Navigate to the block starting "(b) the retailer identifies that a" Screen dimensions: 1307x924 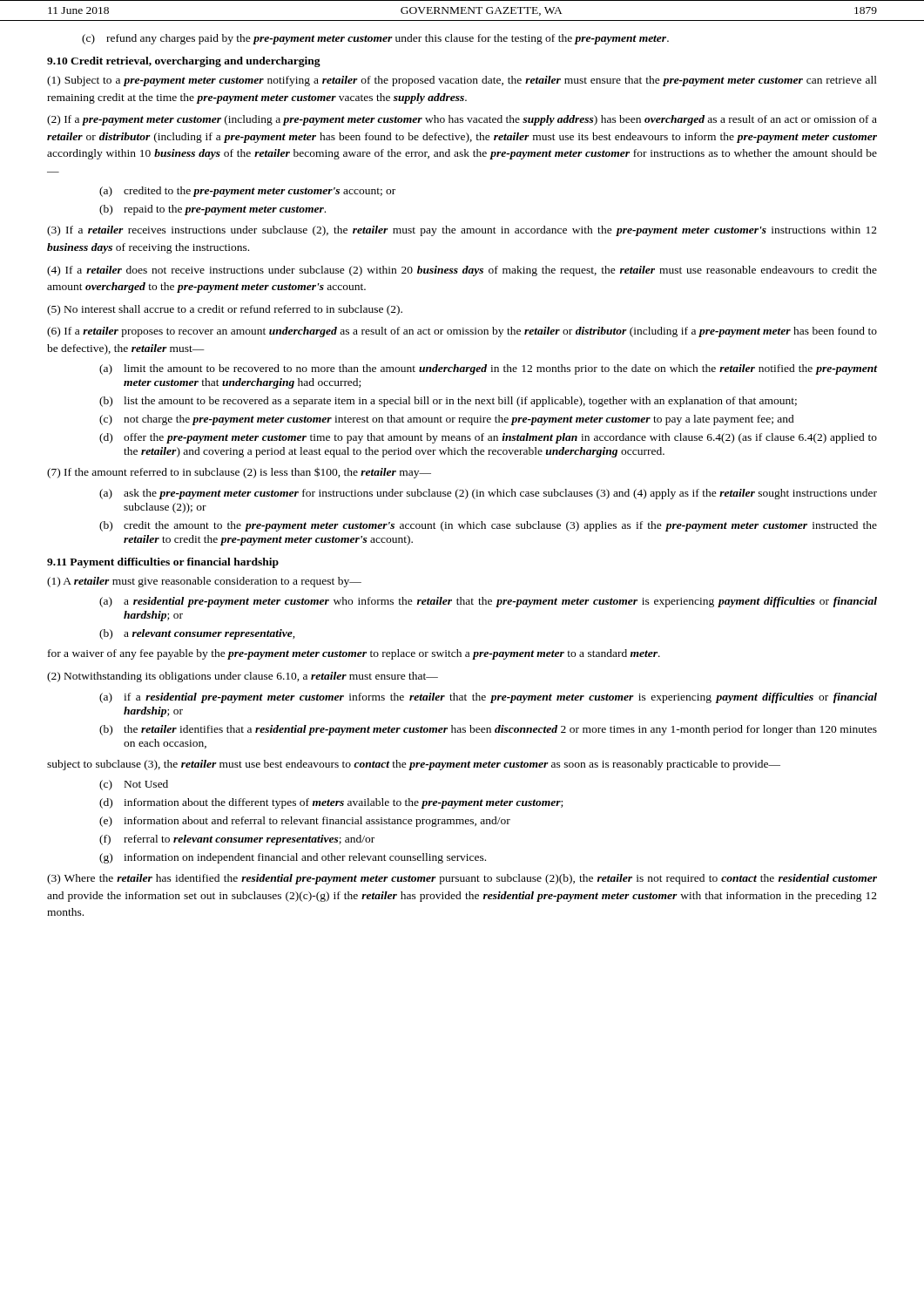(488, 736)
